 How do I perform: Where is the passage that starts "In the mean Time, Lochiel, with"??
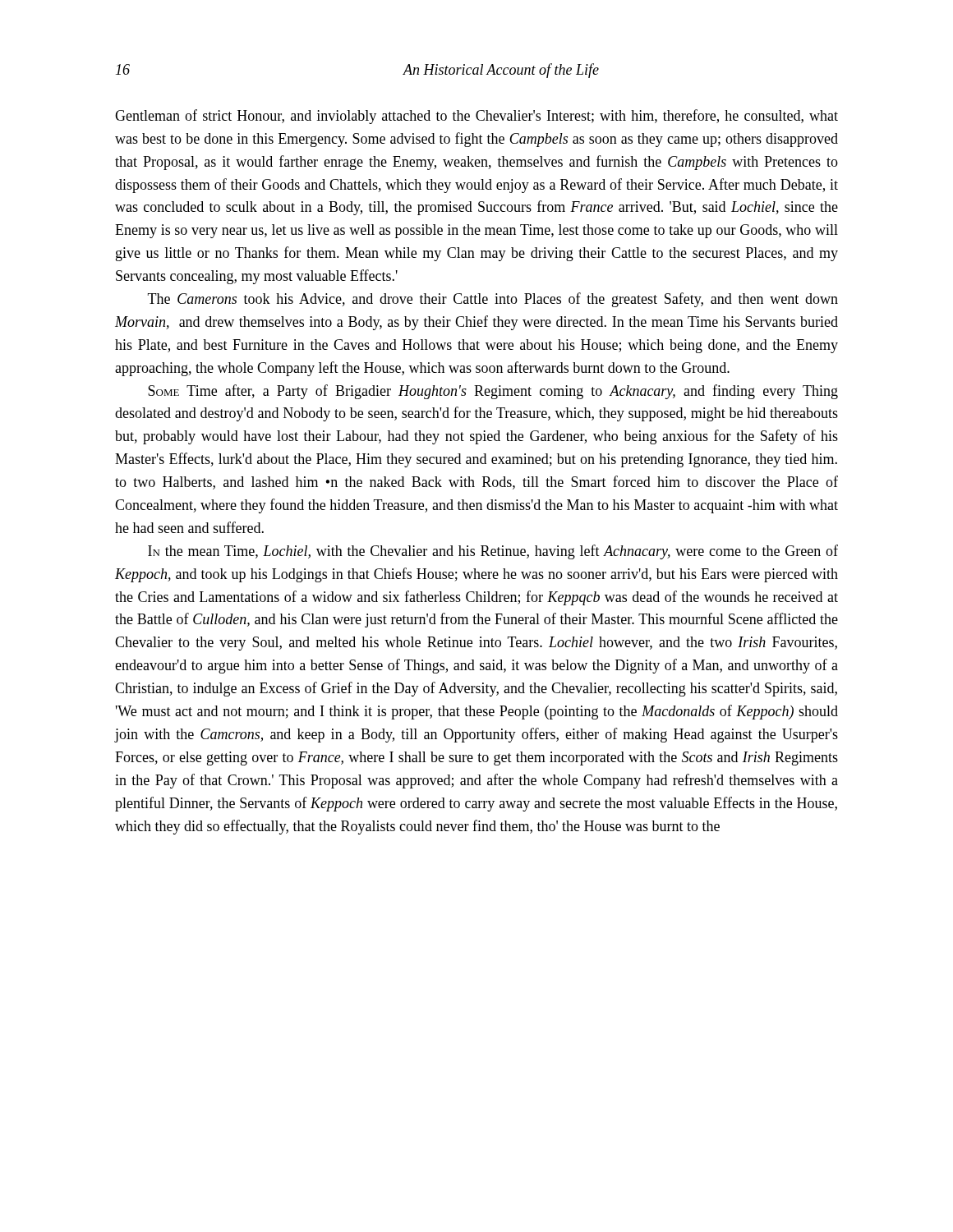476,689
